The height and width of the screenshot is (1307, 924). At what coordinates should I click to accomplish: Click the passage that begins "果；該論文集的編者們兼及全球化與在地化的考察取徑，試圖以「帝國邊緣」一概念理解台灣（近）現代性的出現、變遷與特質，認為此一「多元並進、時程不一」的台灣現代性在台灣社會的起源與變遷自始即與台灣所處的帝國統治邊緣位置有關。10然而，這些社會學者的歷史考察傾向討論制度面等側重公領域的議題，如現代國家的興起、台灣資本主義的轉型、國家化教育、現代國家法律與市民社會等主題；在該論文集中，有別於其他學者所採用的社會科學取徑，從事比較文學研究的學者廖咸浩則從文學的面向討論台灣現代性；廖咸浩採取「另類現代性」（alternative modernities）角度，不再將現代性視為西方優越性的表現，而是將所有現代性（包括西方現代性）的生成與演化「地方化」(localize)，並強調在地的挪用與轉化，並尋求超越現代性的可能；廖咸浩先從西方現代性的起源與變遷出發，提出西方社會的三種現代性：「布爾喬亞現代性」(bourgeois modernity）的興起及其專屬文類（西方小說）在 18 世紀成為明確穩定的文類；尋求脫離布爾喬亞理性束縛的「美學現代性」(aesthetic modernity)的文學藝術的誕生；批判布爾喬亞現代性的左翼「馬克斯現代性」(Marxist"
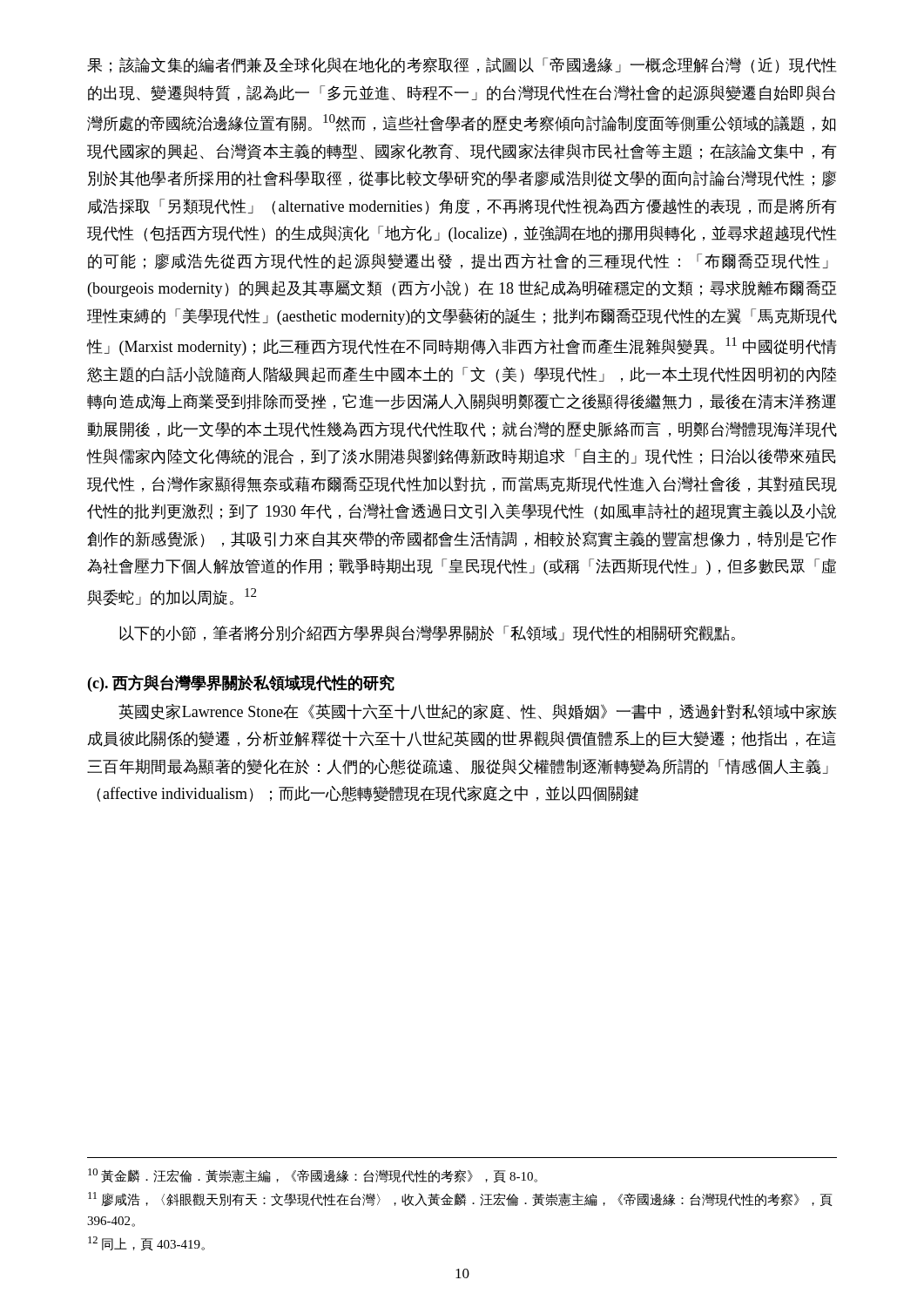pyautogui.click(x=462, y=332)
